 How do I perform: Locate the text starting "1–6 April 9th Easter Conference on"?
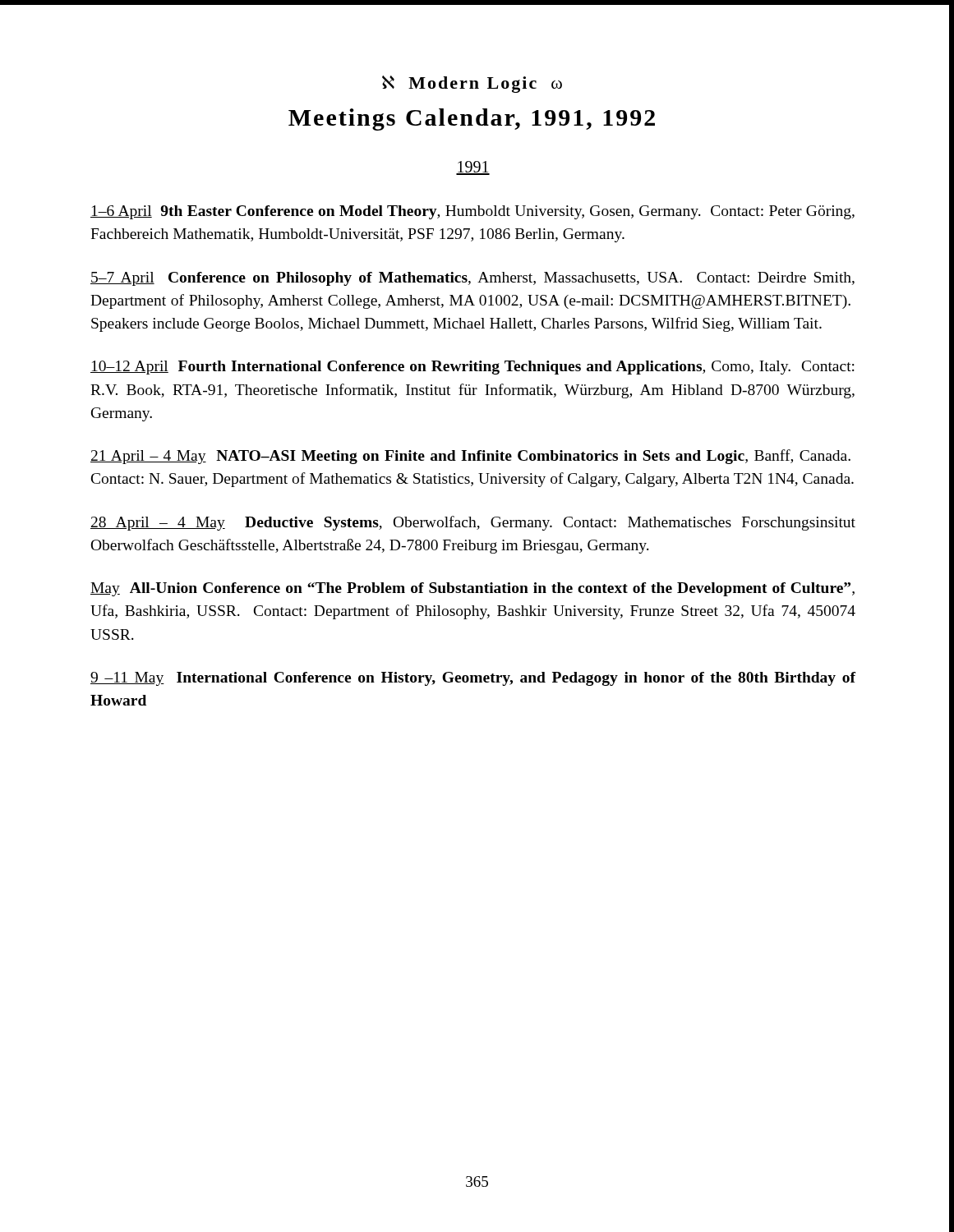click(473, 222)
